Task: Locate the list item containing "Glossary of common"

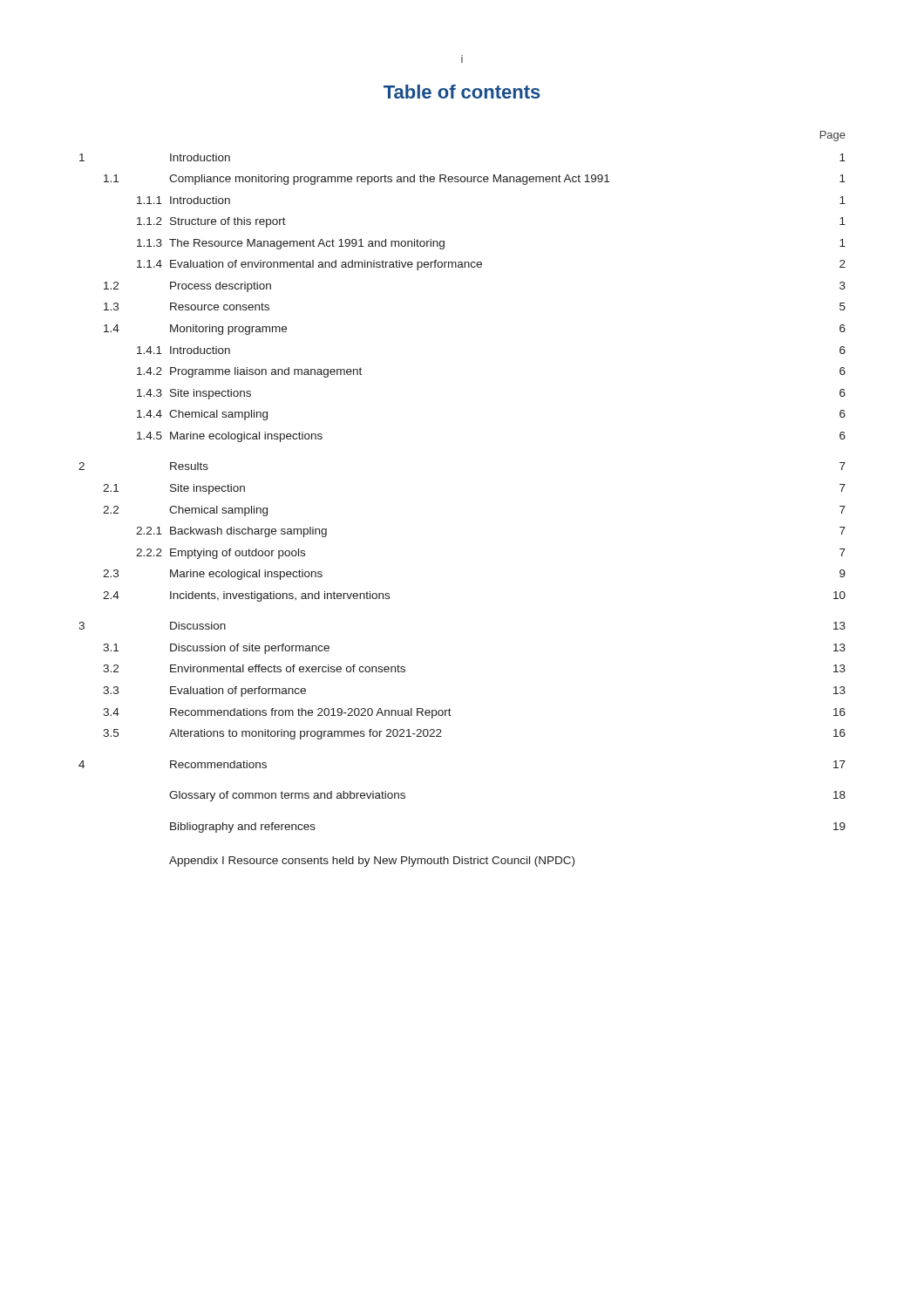Action: tap(286, 796)
